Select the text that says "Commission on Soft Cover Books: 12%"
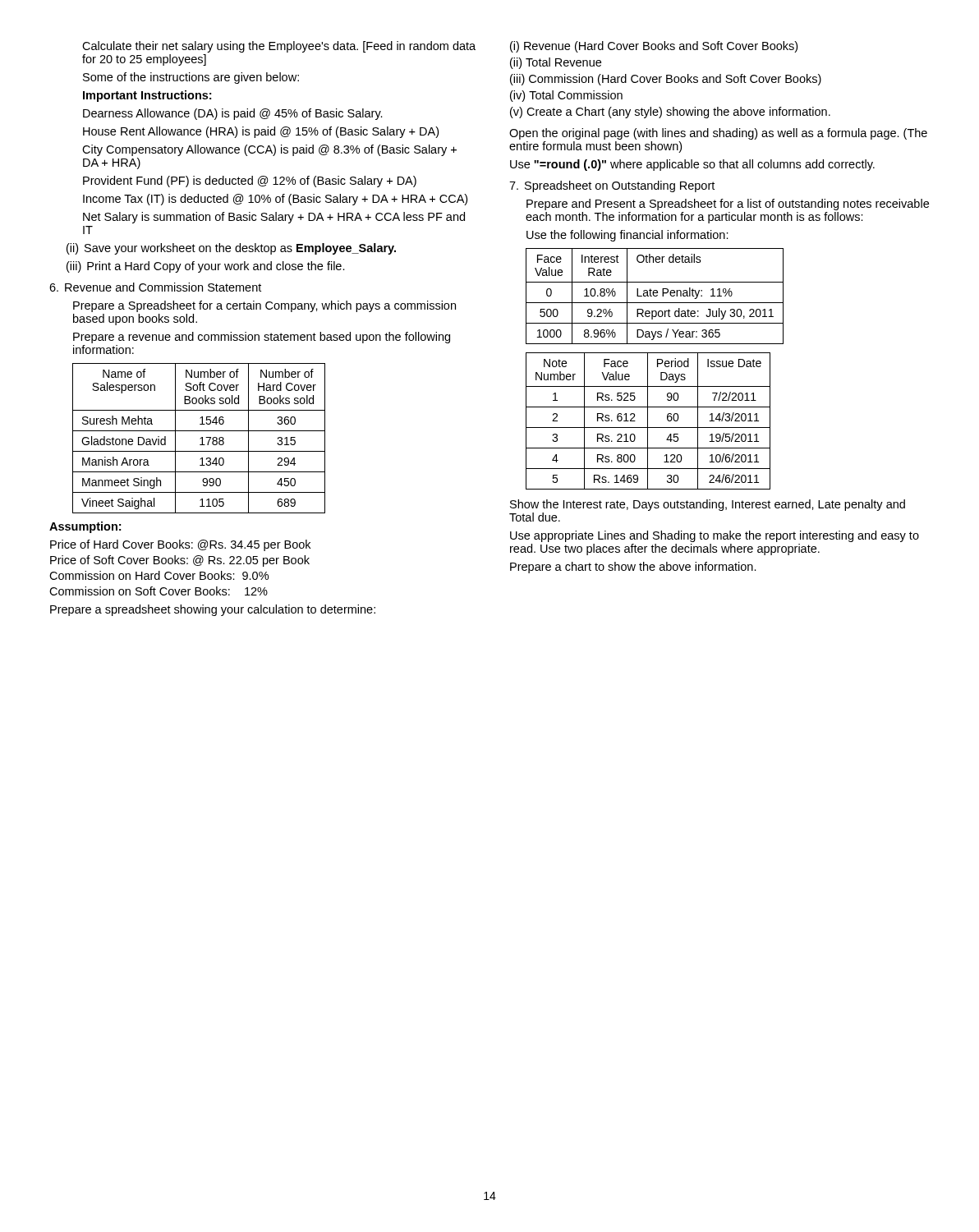 [159, 591]
